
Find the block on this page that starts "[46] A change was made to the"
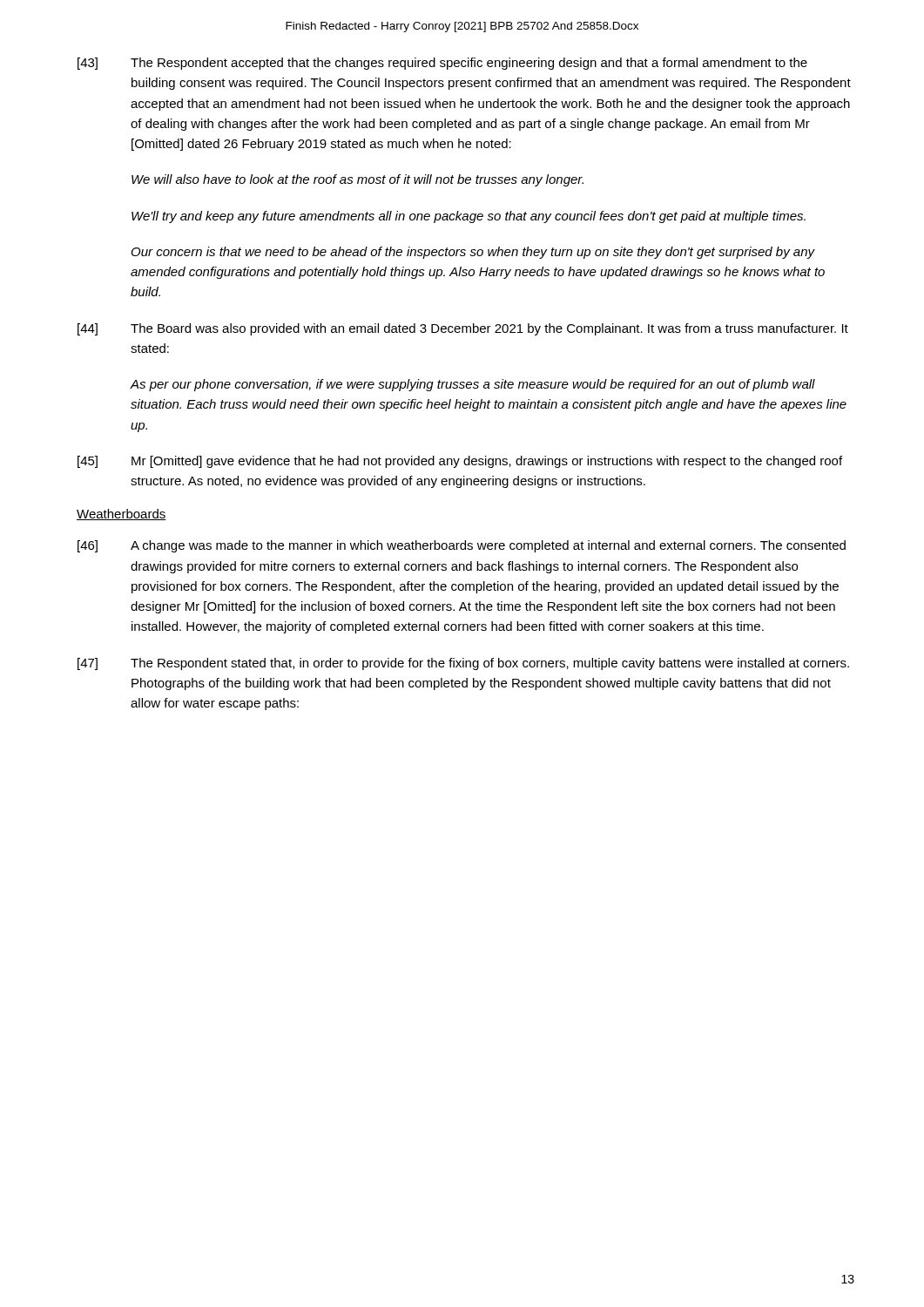(x=465, y=586)
